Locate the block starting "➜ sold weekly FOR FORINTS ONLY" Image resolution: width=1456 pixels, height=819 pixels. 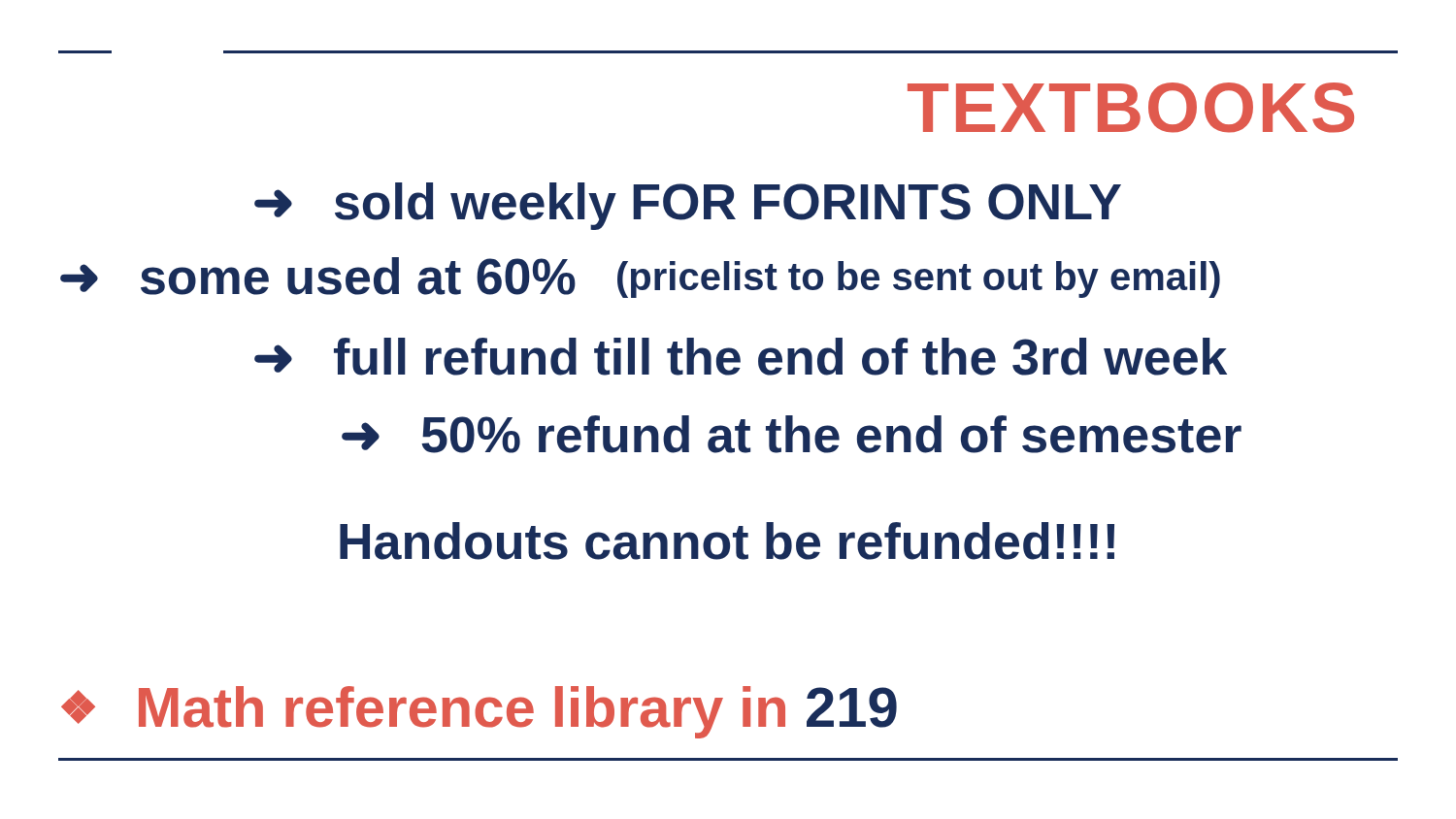click(x=687, y=202)
